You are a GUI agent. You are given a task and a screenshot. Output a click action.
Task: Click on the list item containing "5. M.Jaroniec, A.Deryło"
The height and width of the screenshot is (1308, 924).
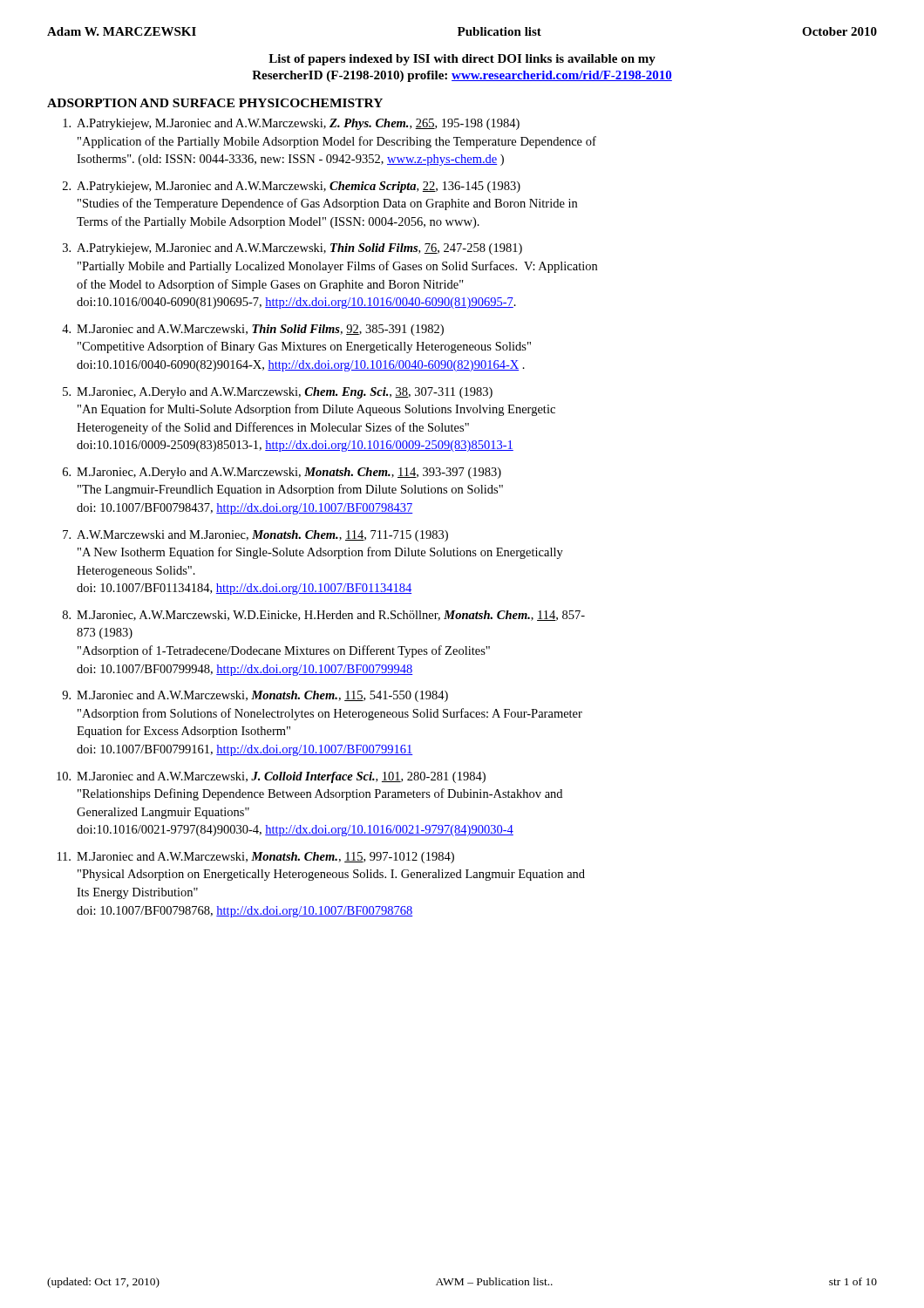462,418
